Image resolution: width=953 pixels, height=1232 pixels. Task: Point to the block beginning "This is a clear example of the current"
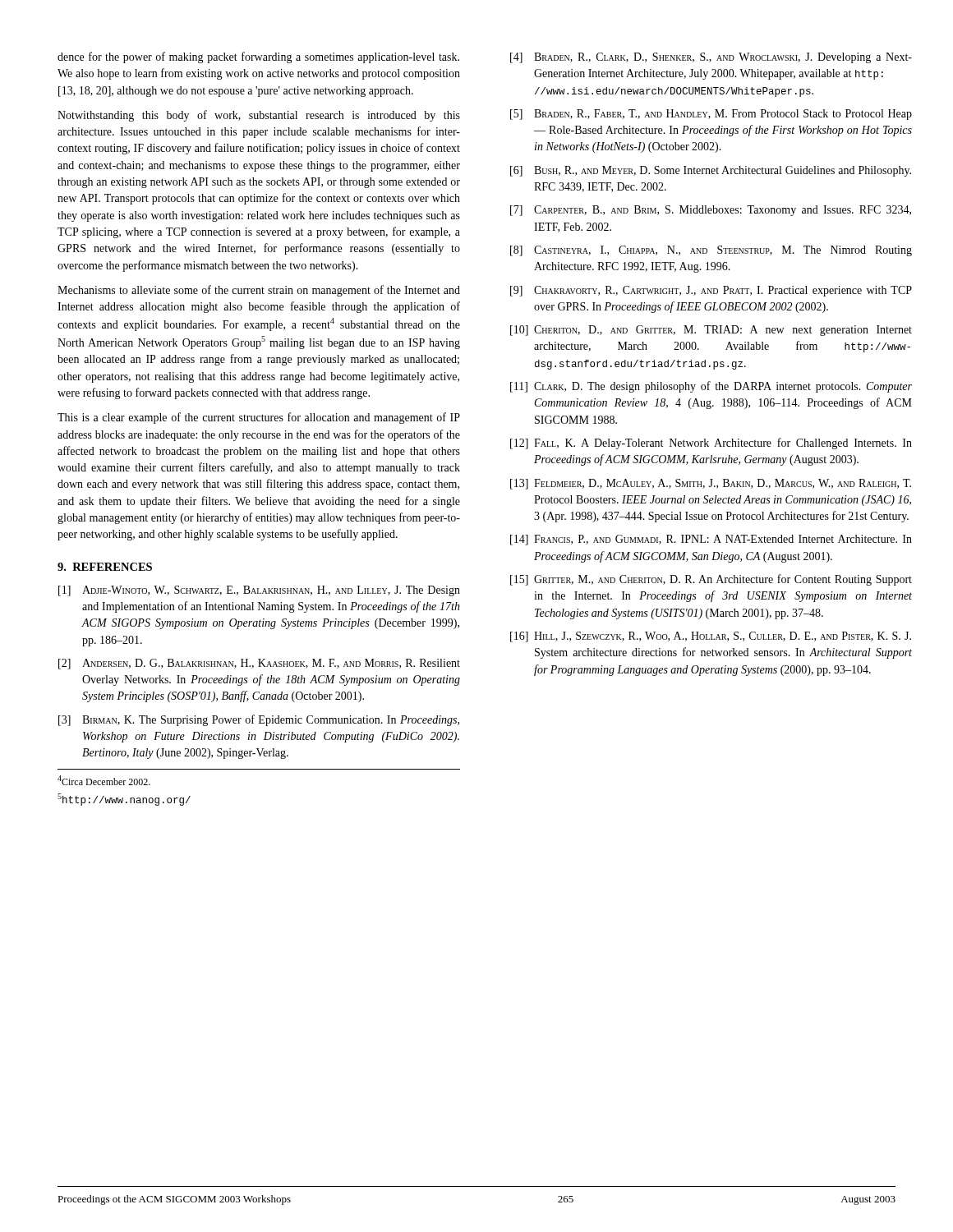[x=259, y=477]
